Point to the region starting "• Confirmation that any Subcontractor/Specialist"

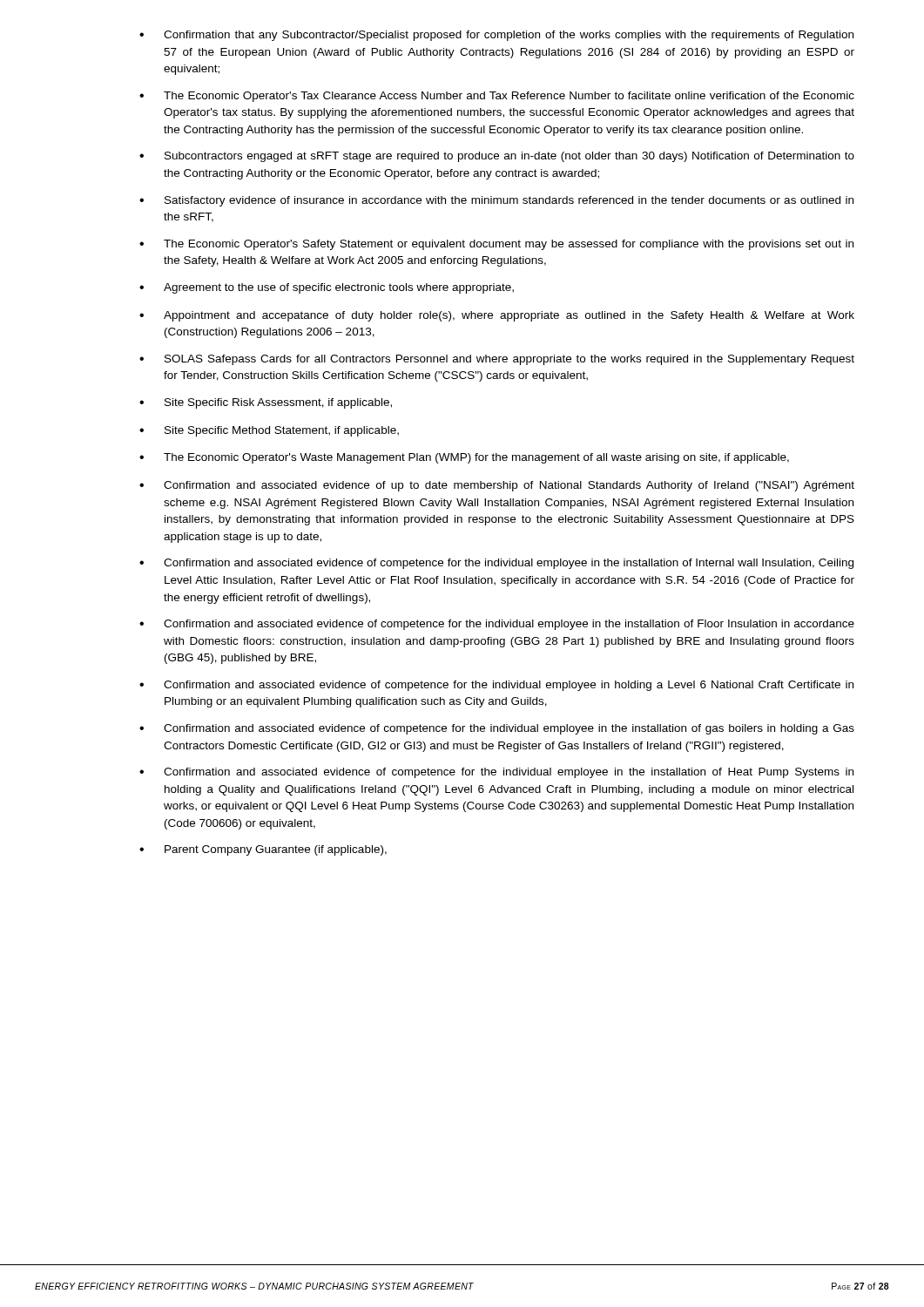[497, 52]
